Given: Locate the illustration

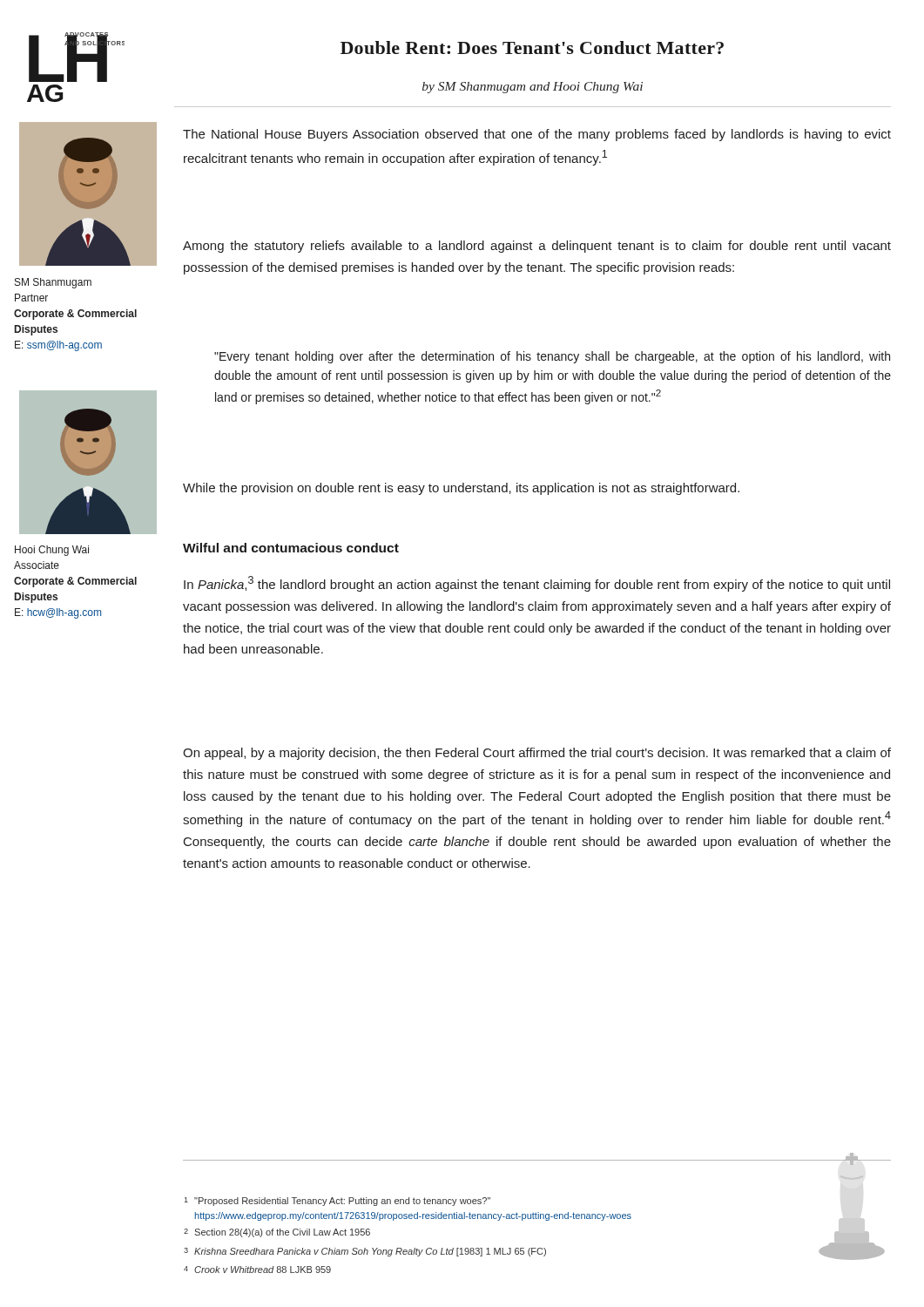Looking at the screenshot, I should (852, 1205).
